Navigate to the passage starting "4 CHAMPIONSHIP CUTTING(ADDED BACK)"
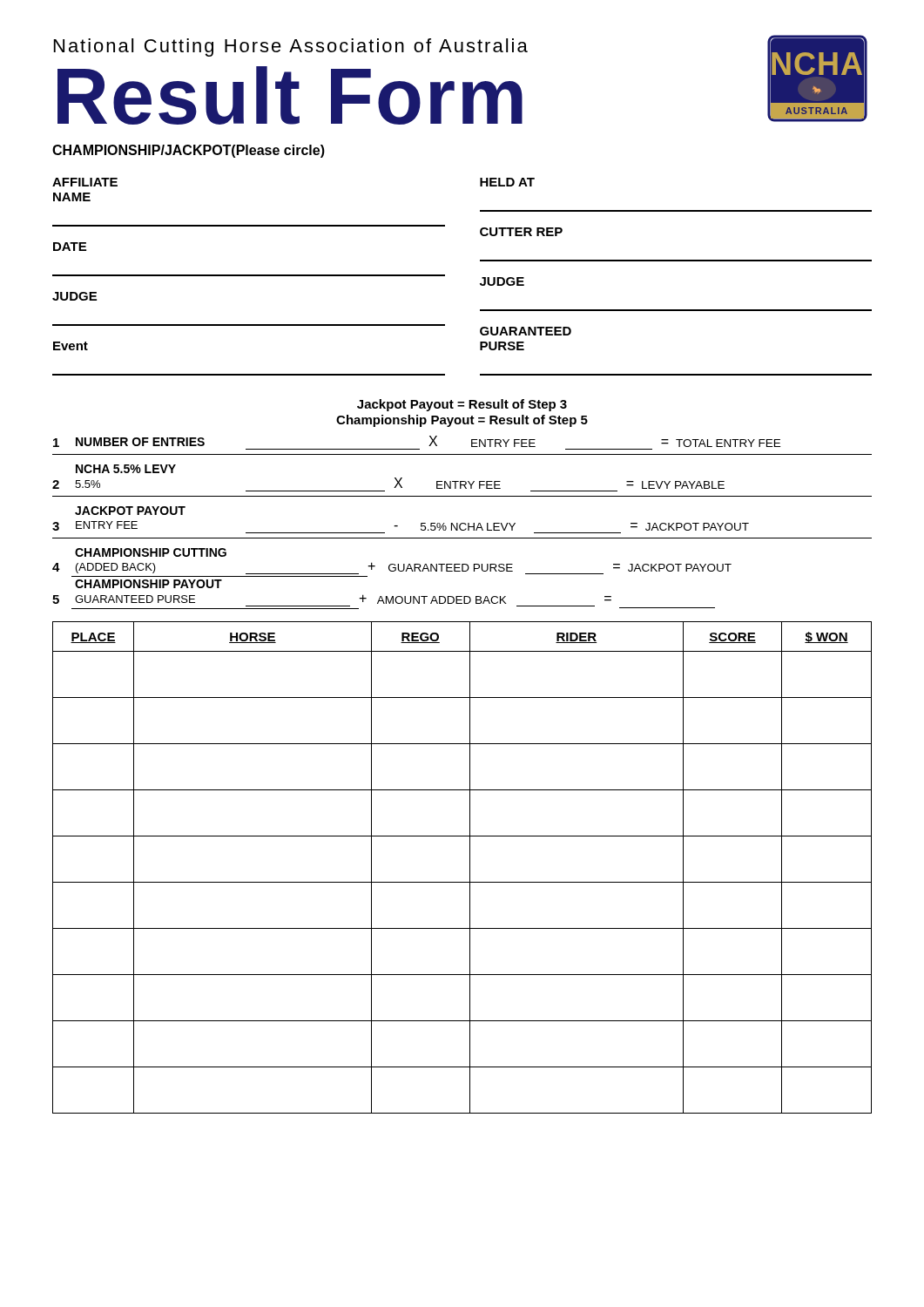Screen dimensions: 1307x924 point(462,561)
